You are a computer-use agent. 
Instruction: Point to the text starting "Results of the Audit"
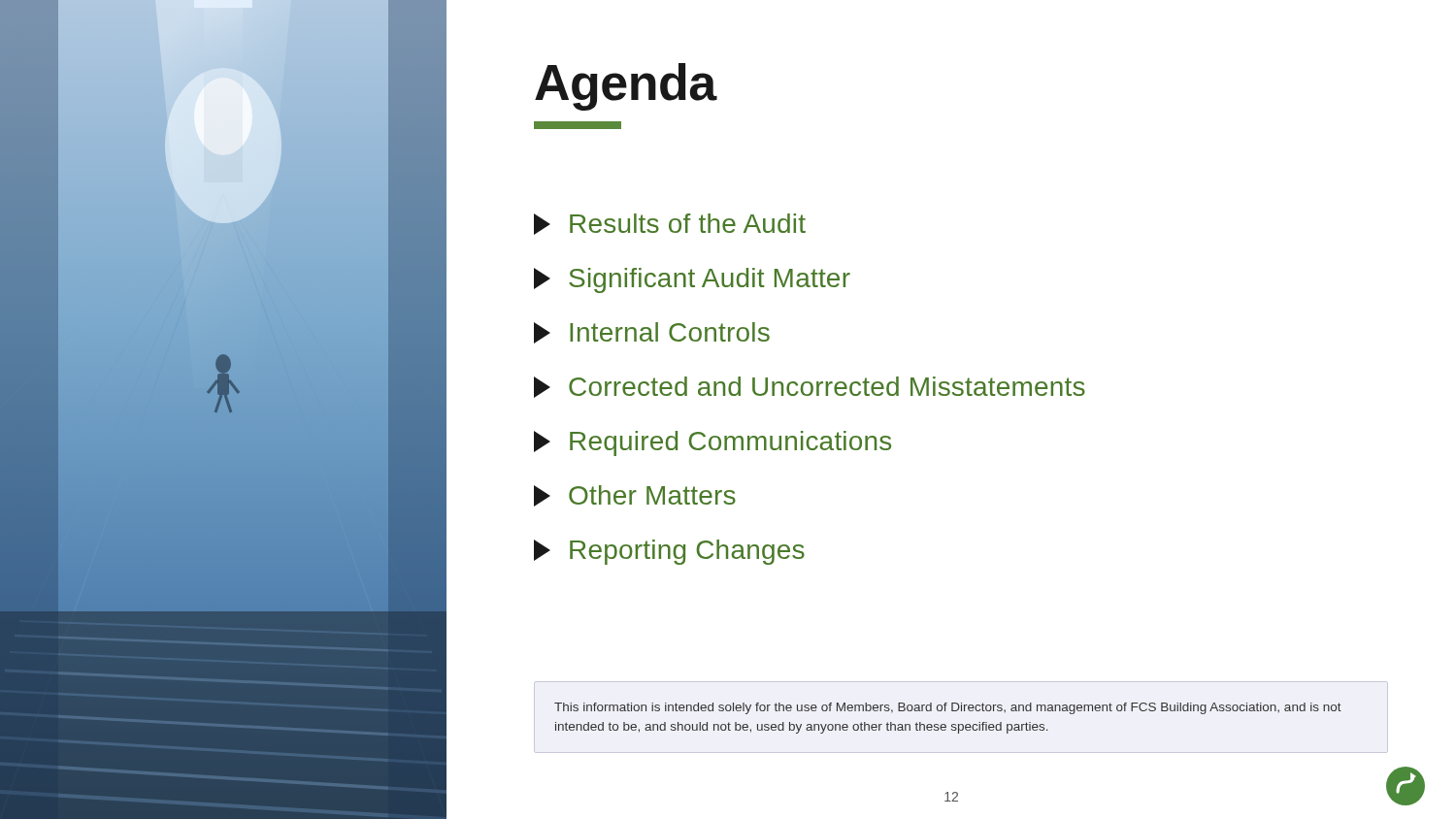click(x=670, y=224)
